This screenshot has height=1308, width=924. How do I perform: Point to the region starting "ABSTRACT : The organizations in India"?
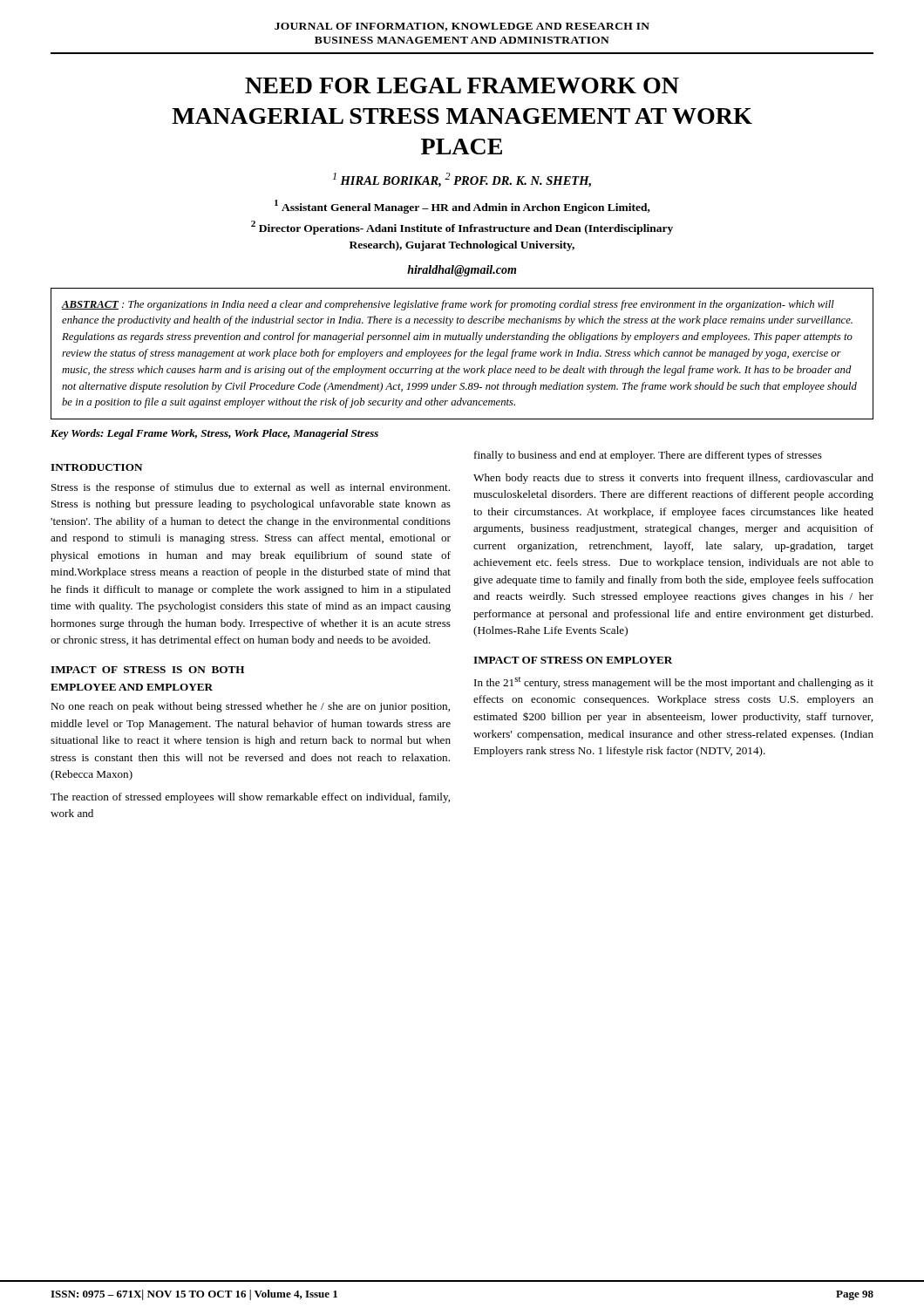point(459,353)
